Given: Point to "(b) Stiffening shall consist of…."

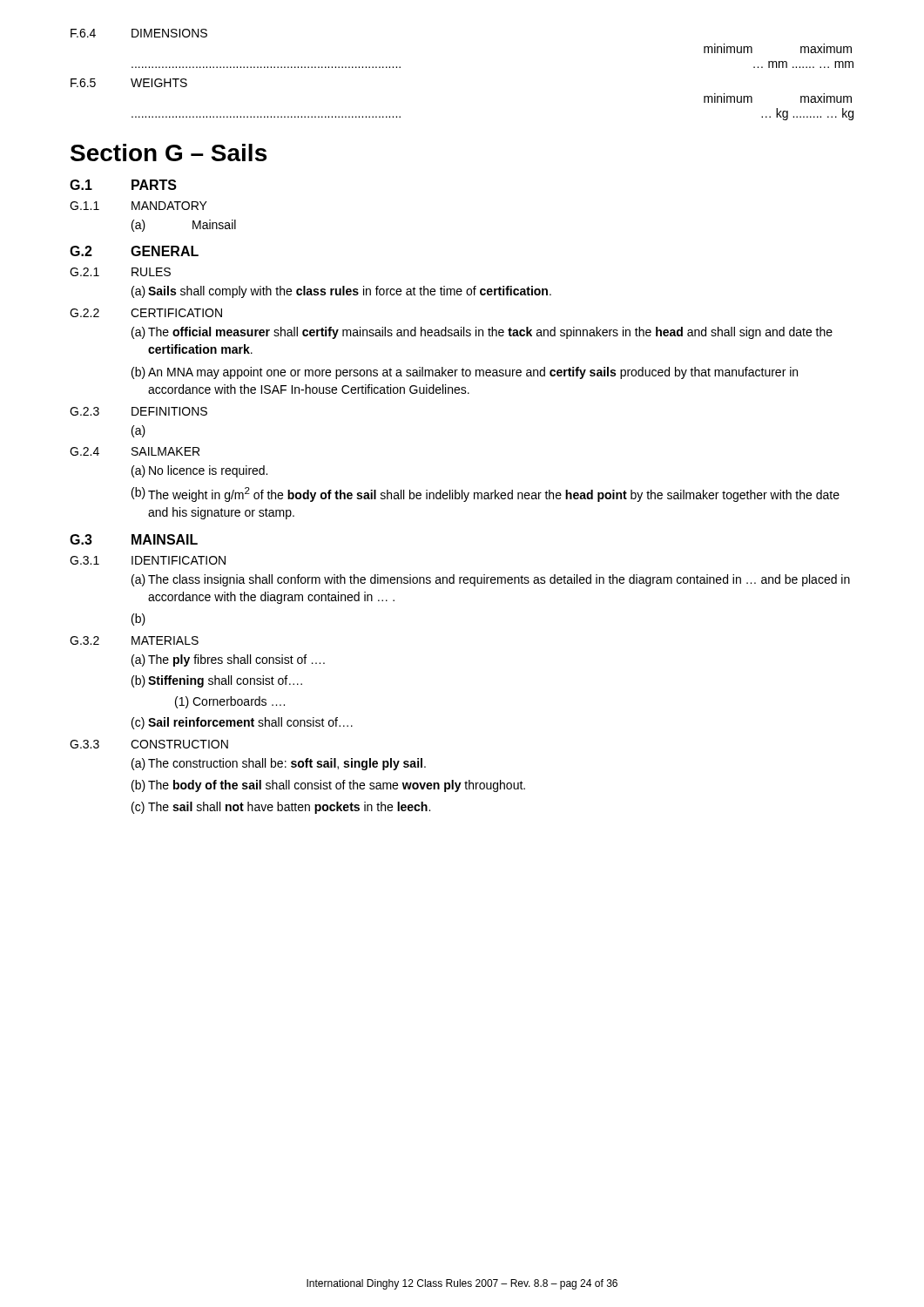Looking at the screenshot, I should coord(217,681).
